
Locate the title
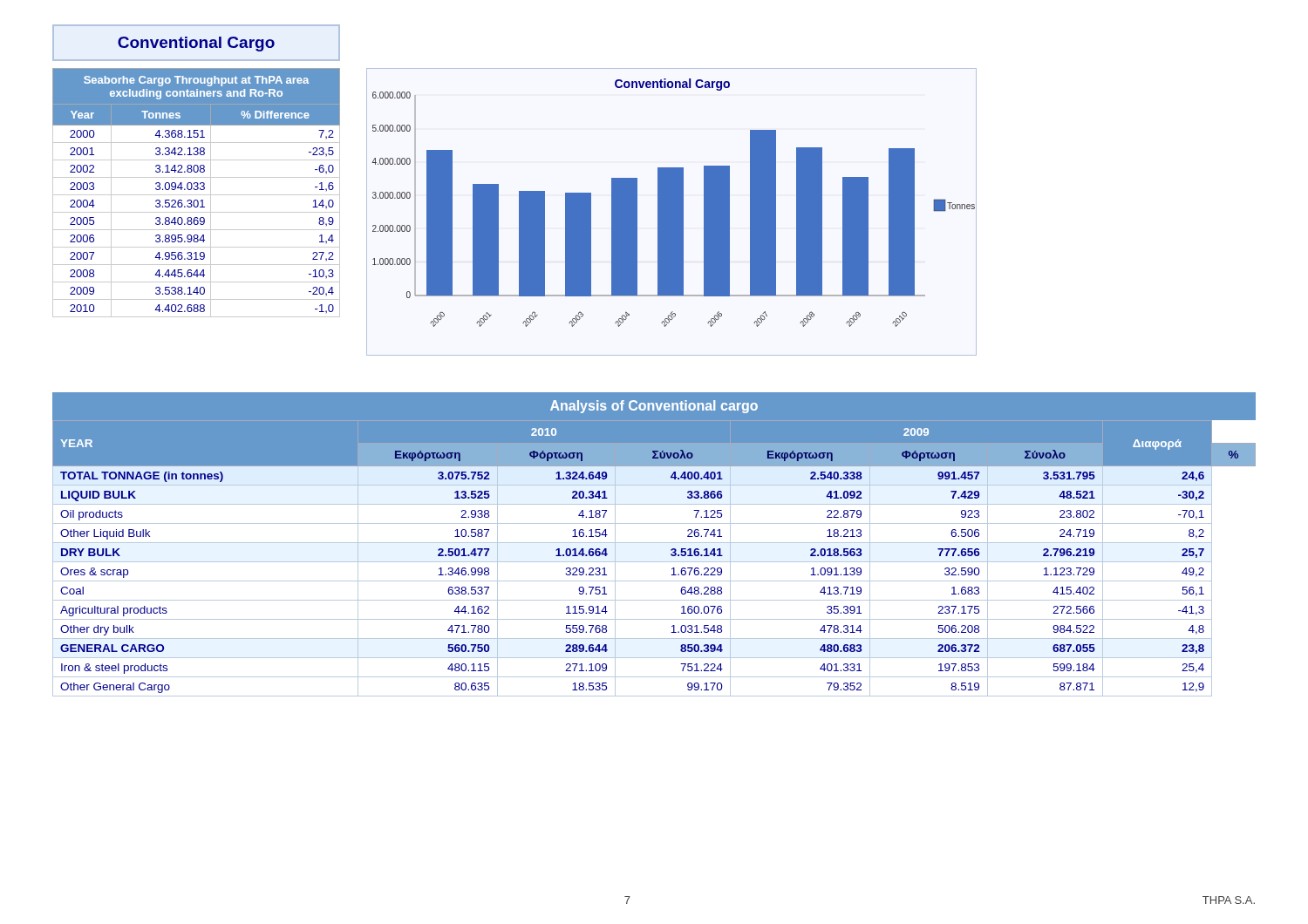click(x=196, y=42)
